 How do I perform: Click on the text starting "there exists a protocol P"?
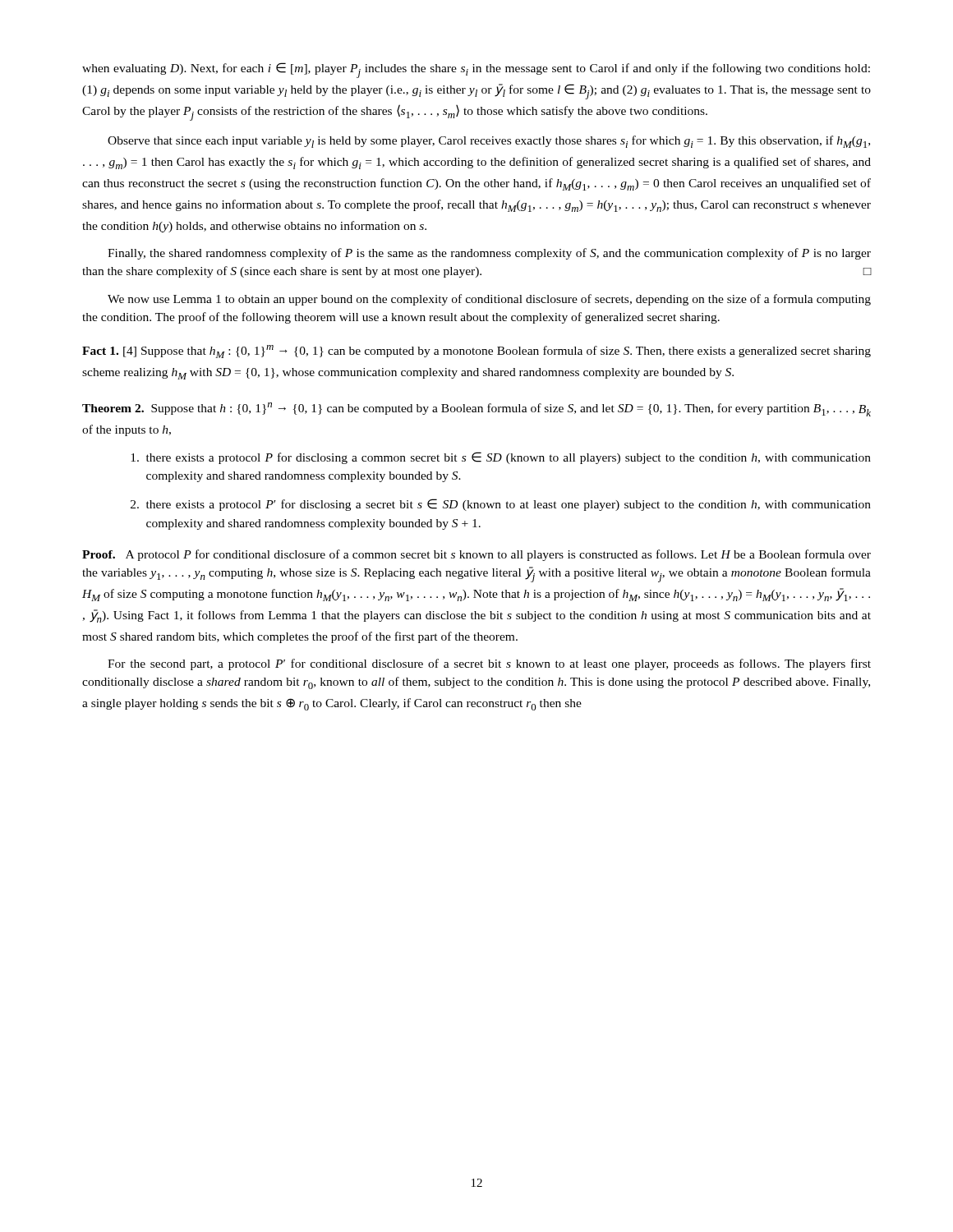pos(492,467)
